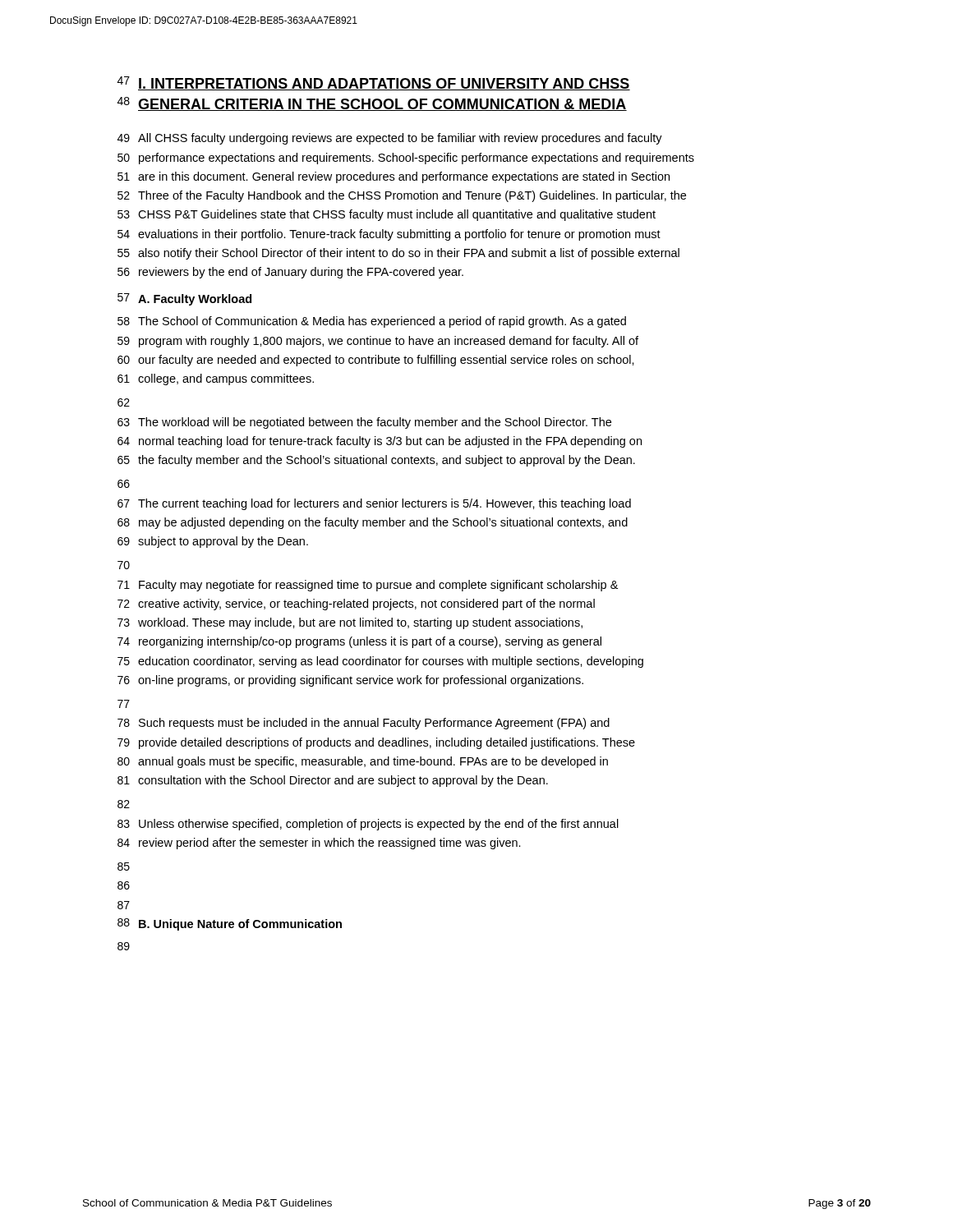Point to the block starting "88B. Unique Nature of Communication"
This screenshot has height=1232, width=953.
coord(230,924)
